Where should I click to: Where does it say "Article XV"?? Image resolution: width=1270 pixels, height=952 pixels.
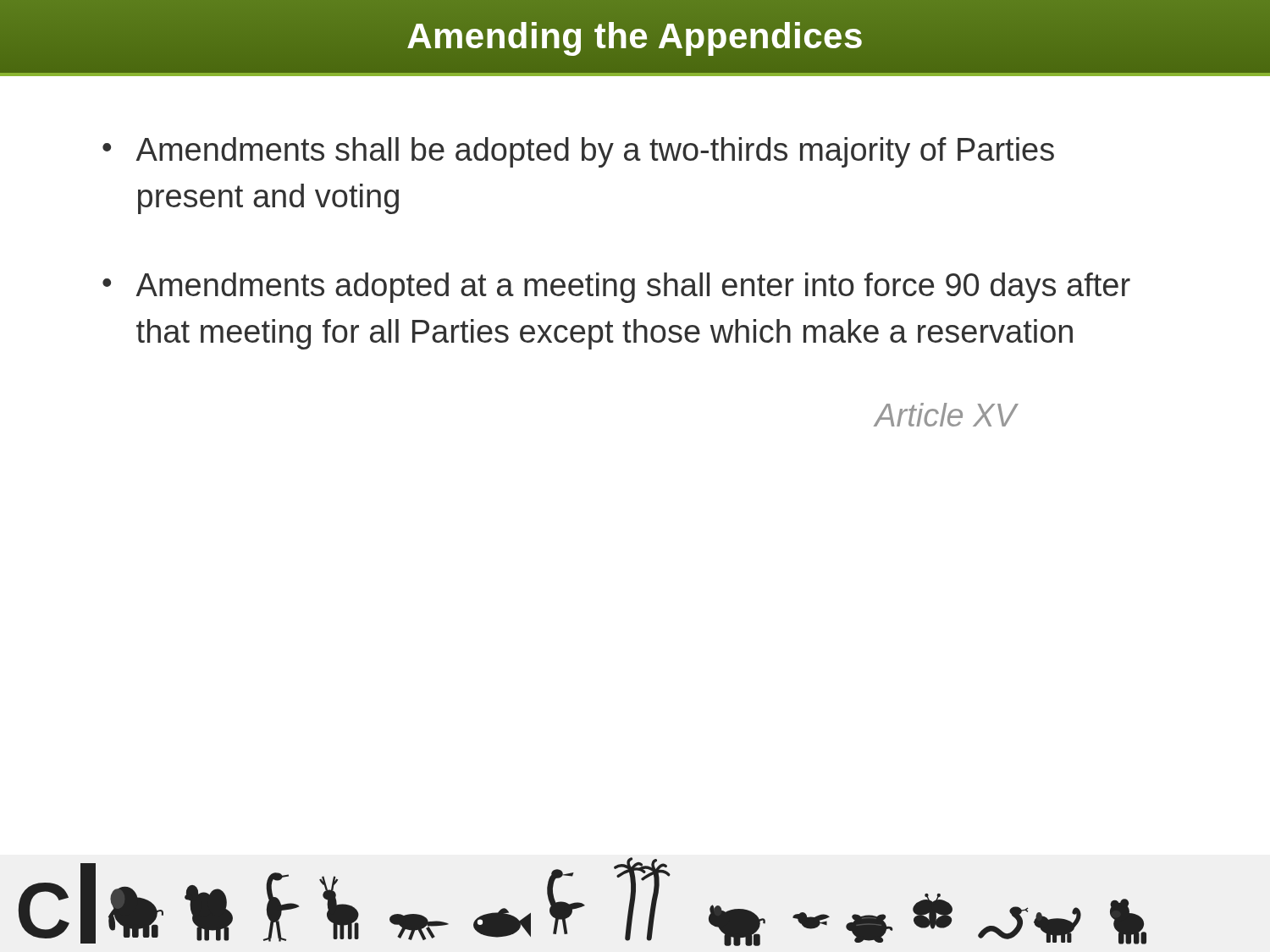[x=945, y=416]
